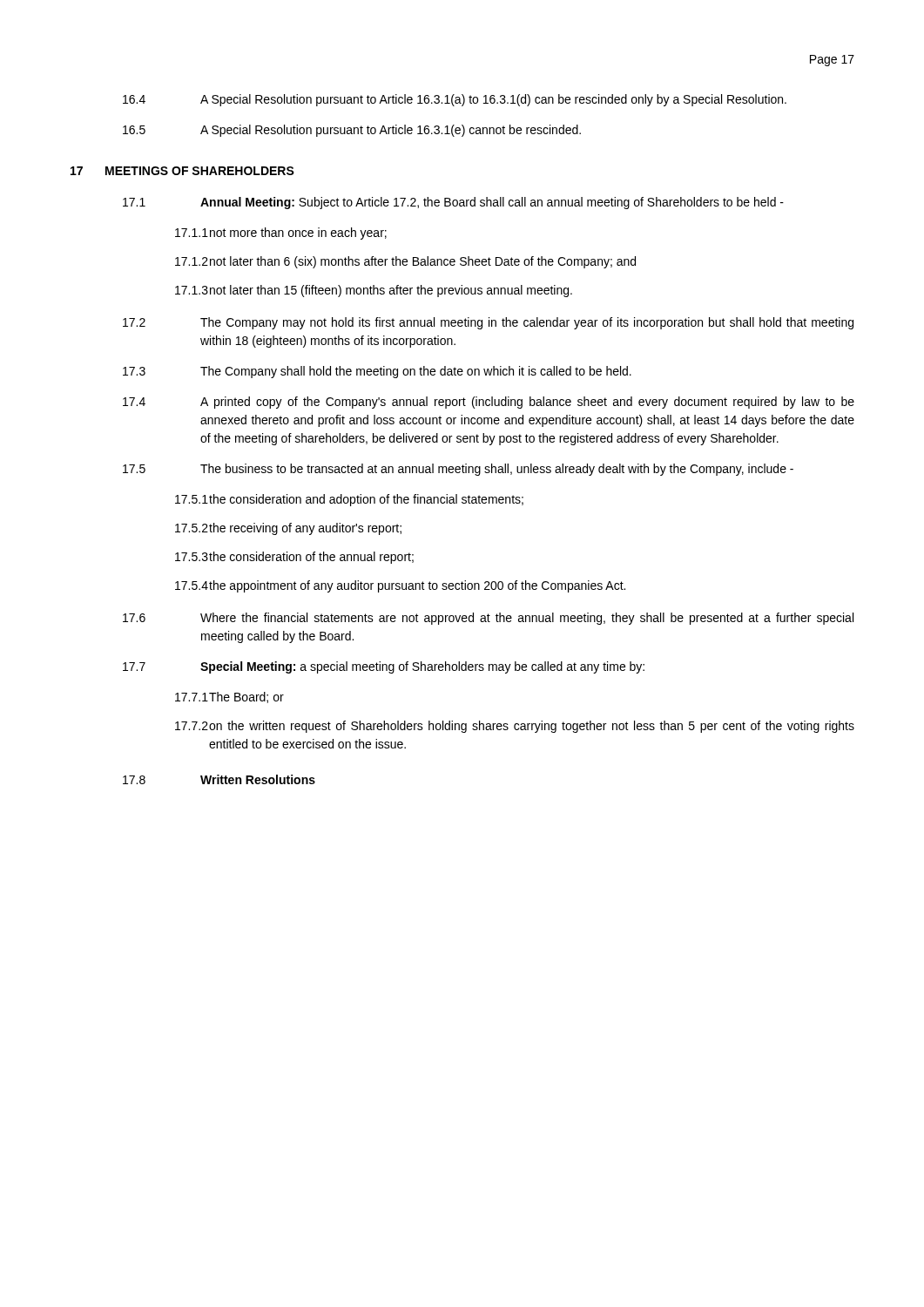924x1307 pixels.
Task: Point to the block beginning "17.1.1 not more"
Action: pos(281,234)
